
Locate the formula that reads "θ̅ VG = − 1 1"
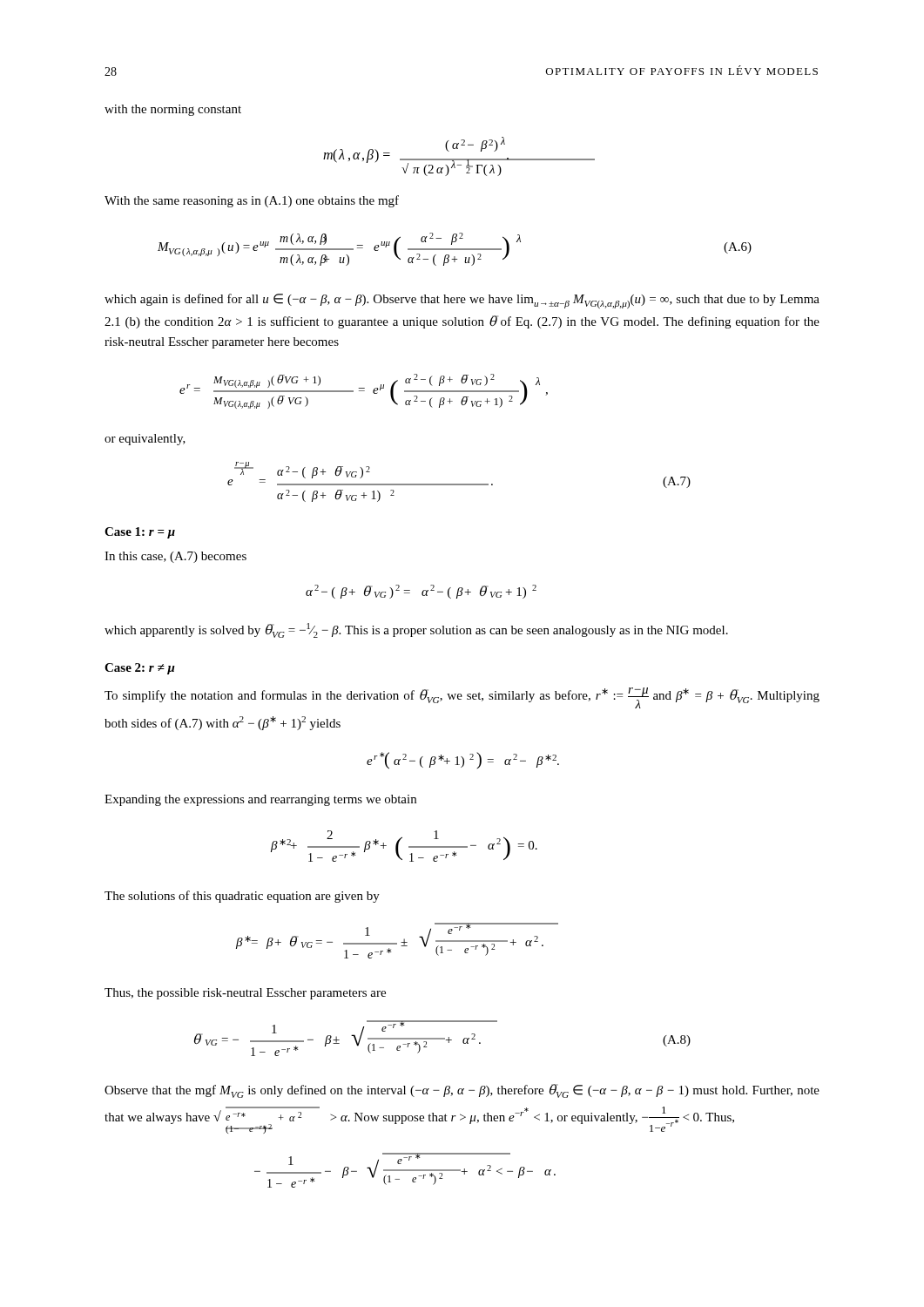[x=462, y=1038]
